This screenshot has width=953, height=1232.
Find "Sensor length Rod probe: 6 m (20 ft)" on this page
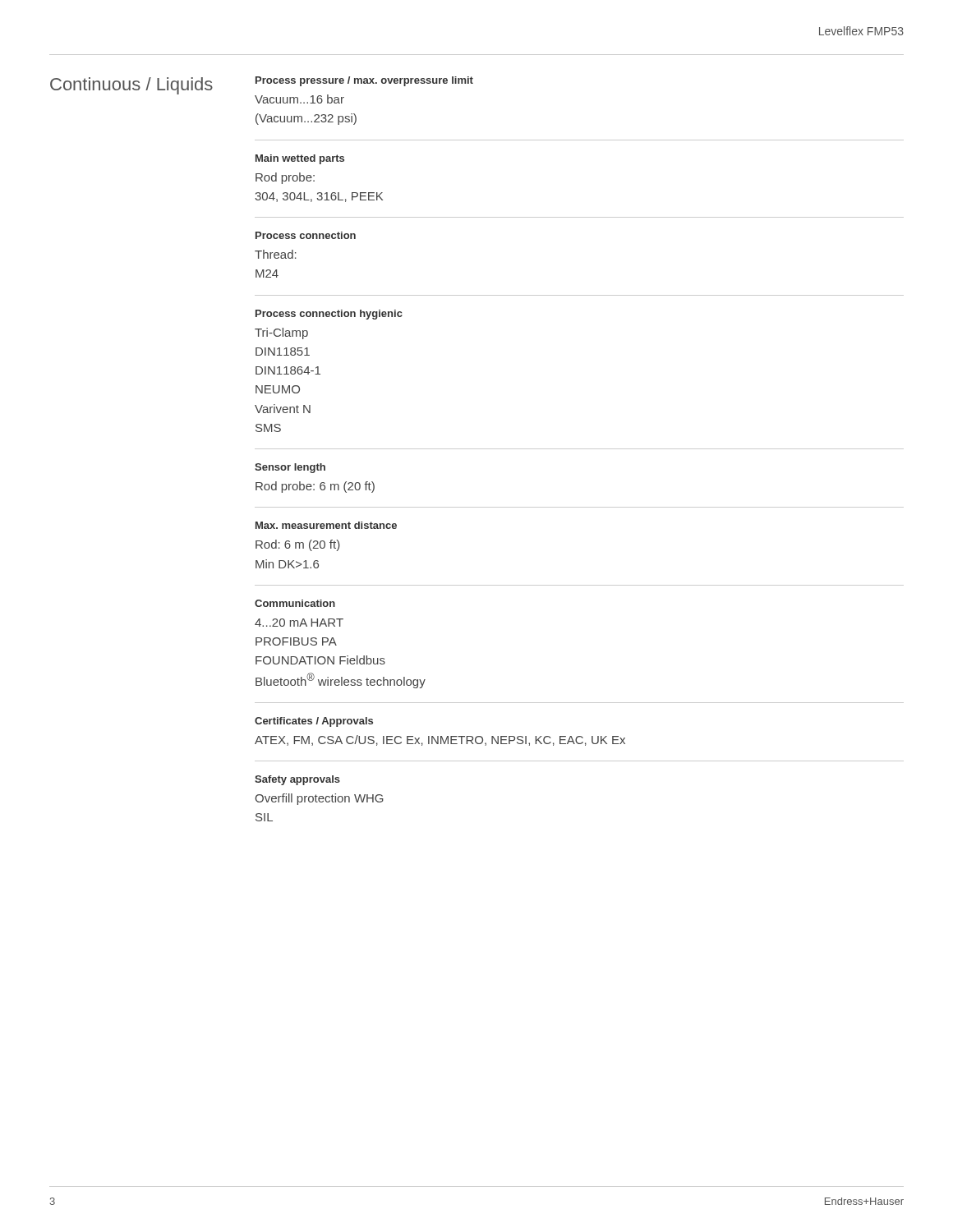[290, 468]
